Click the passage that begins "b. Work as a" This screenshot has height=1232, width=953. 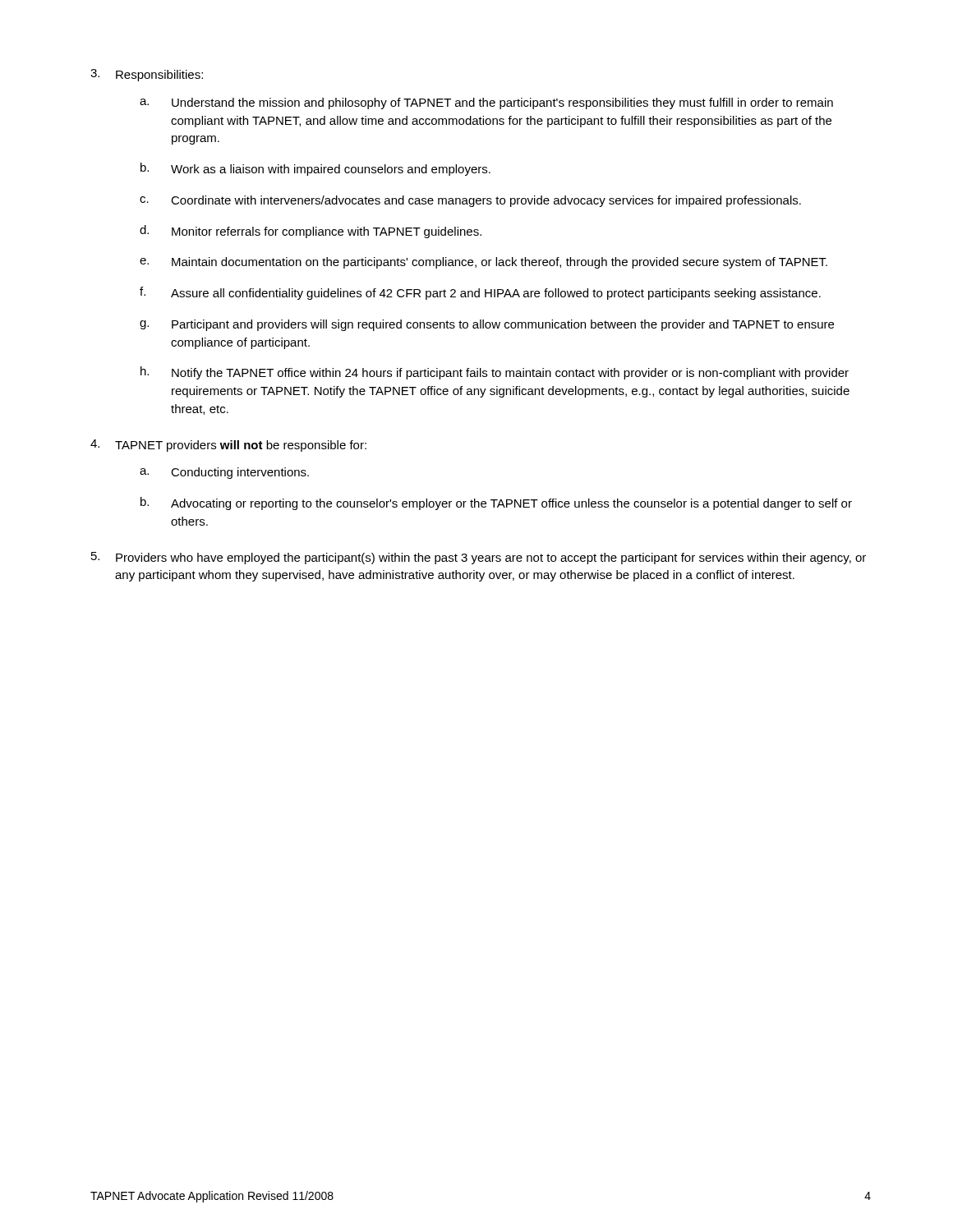tap(315, 169)
